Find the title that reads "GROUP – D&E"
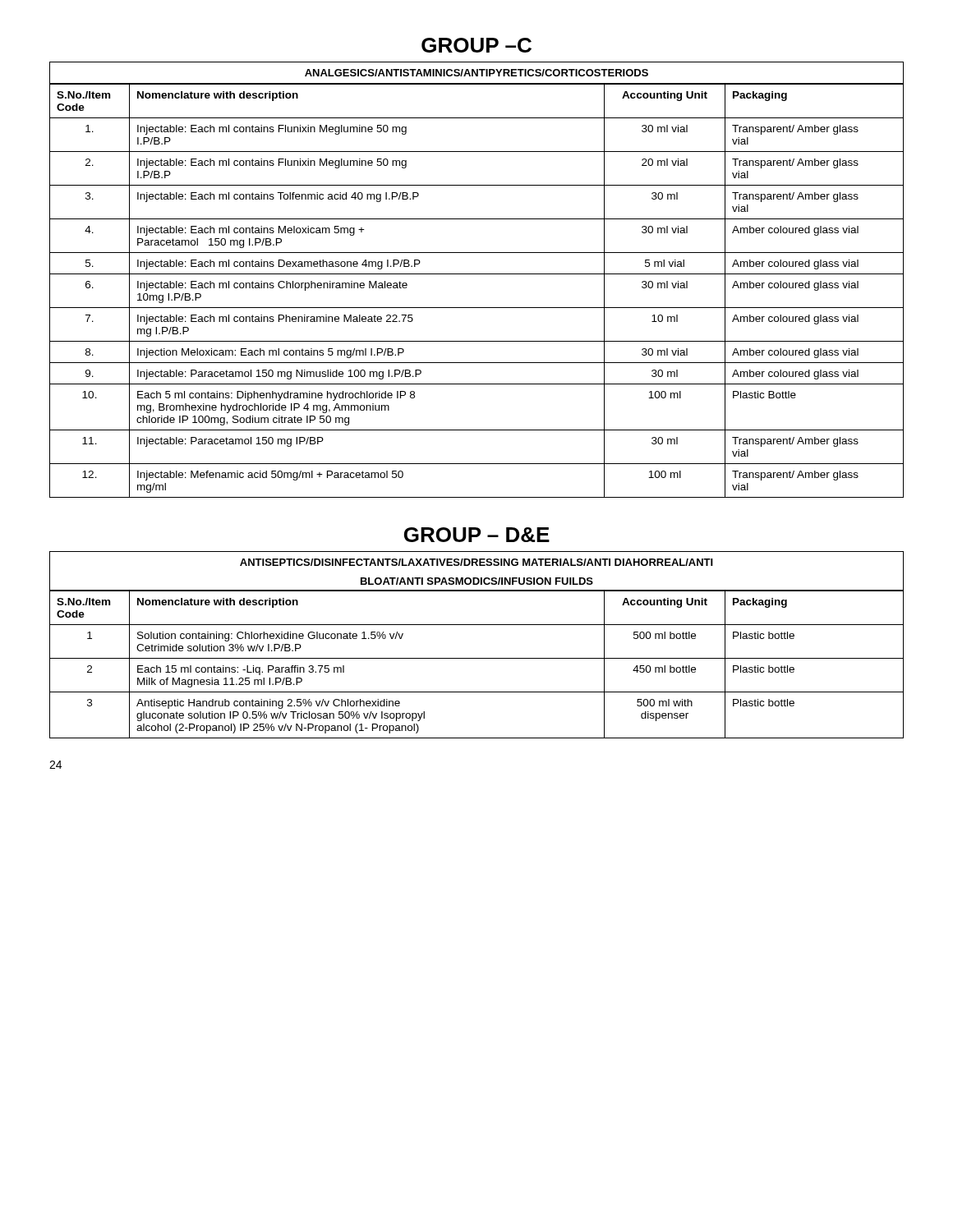 [x=476, y=535]
